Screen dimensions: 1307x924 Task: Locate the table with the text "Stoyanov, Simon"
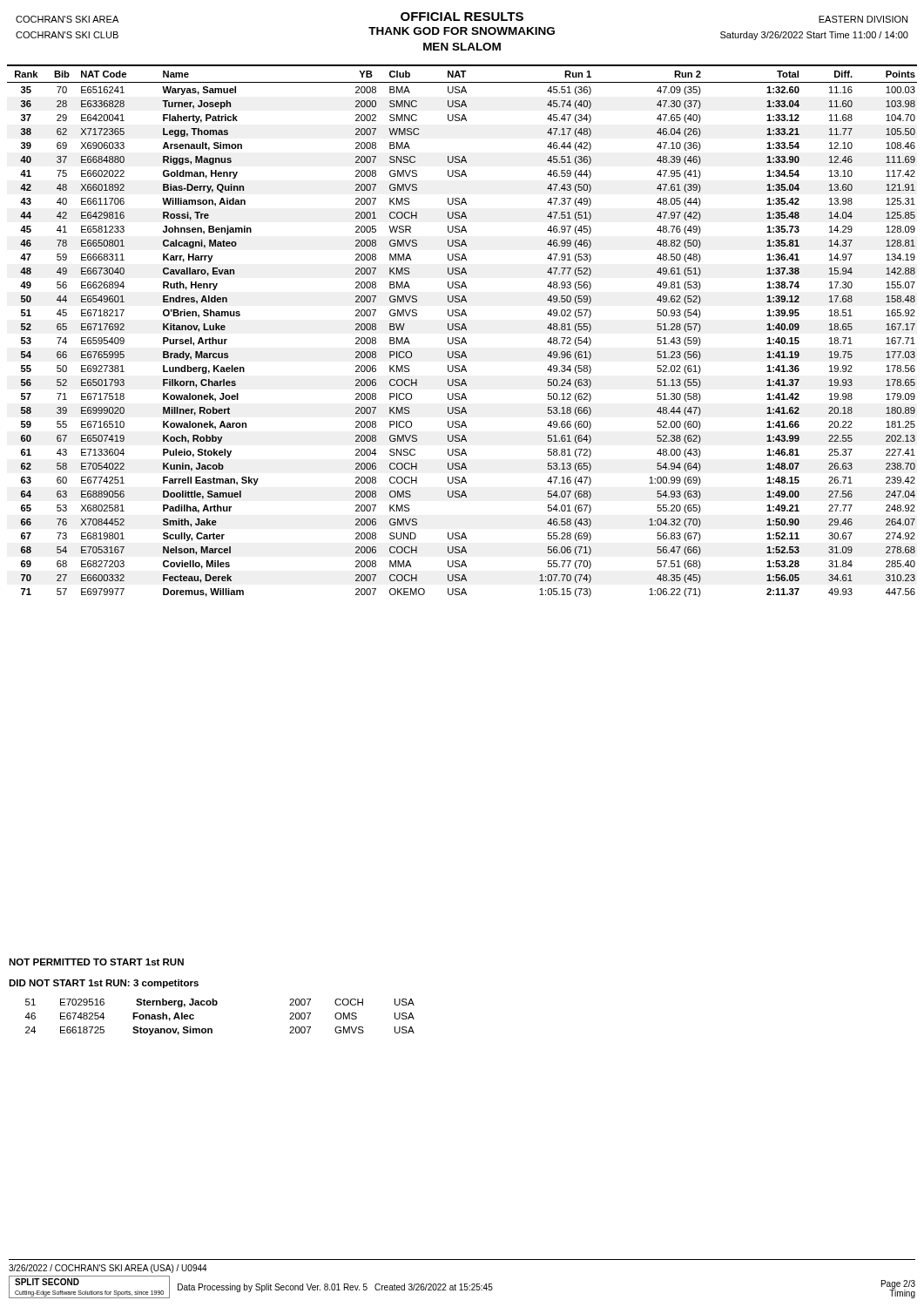[220, 1016]
